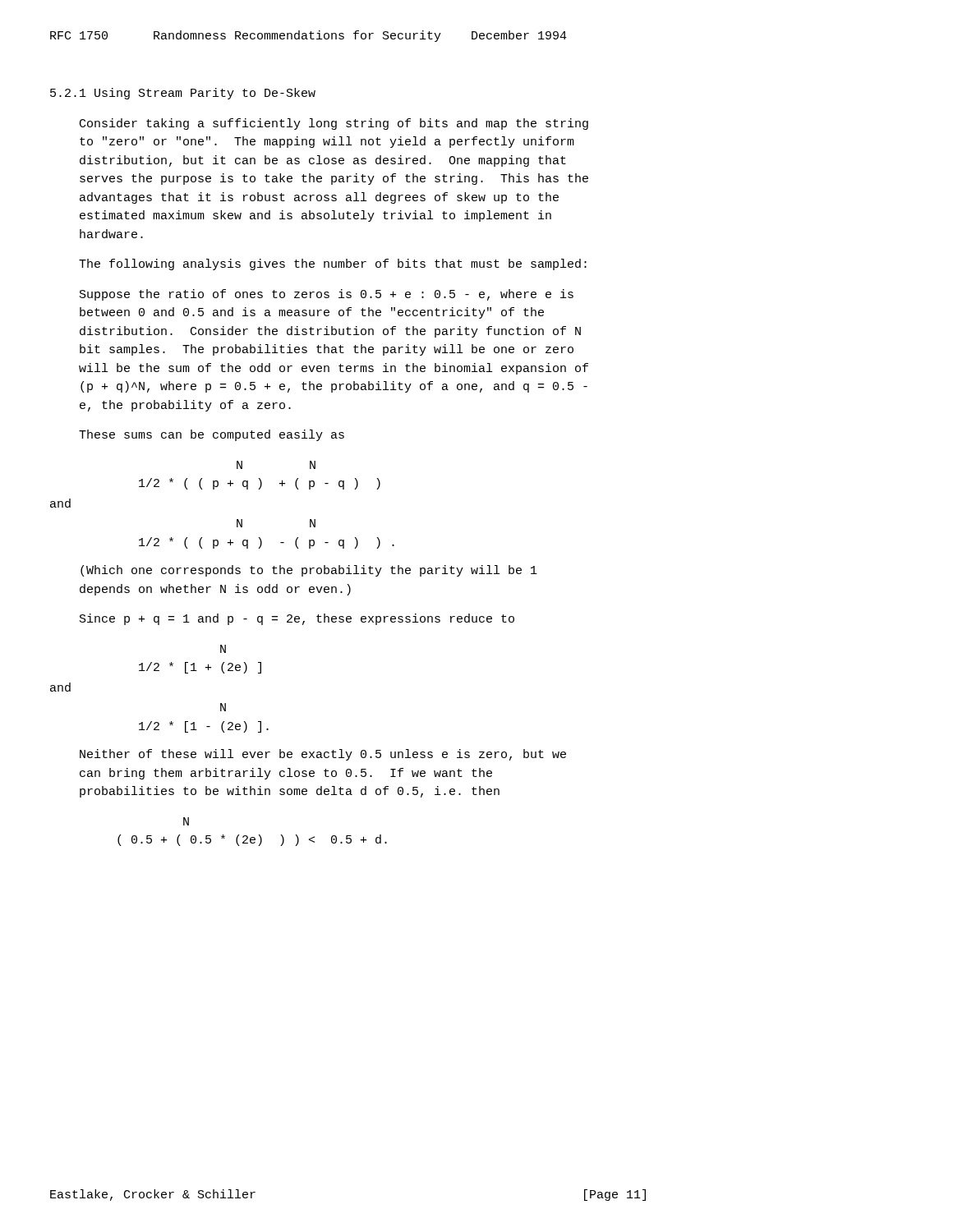Navigate to the text starting "Suppose the ratio"
This screenshot has width=953, height=1232.
(x=334, y=350)
